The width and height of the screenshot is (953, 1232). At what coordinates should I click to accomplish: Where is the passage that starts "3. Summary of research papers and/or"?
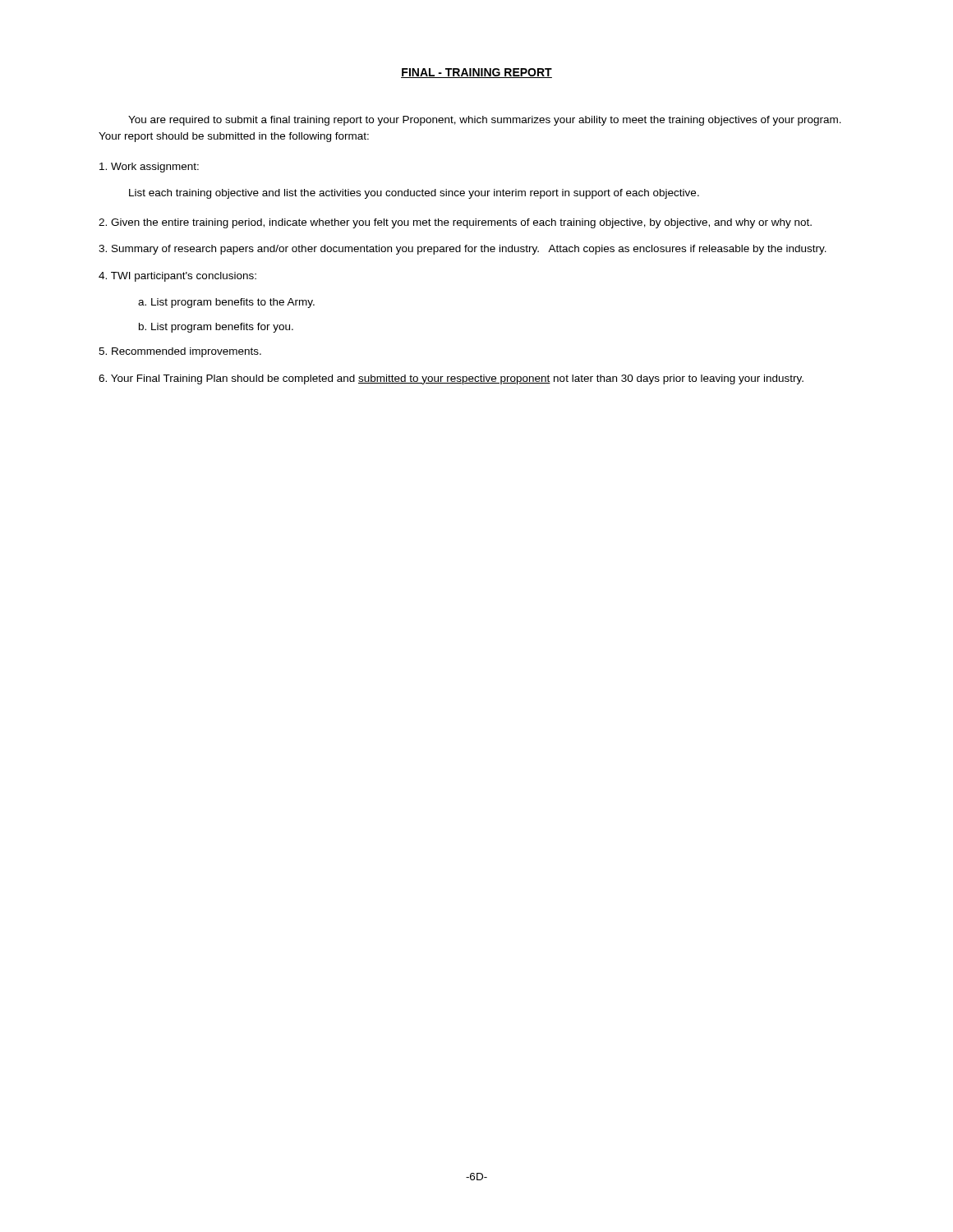click(x=463, y=249)
